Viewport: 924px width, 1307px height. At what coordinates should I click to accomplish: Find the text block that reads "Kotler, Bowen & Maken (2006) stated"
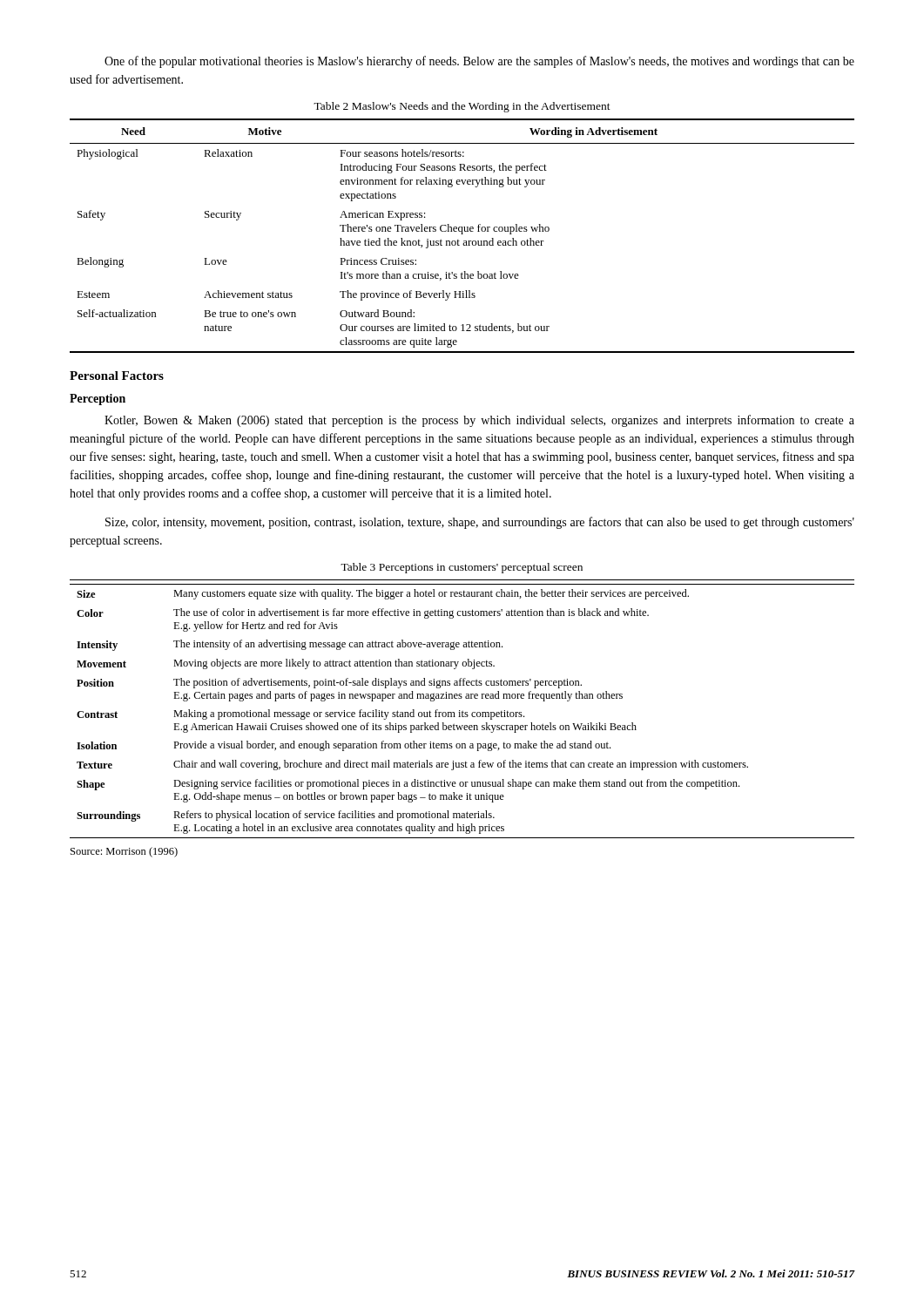point(462,457)
